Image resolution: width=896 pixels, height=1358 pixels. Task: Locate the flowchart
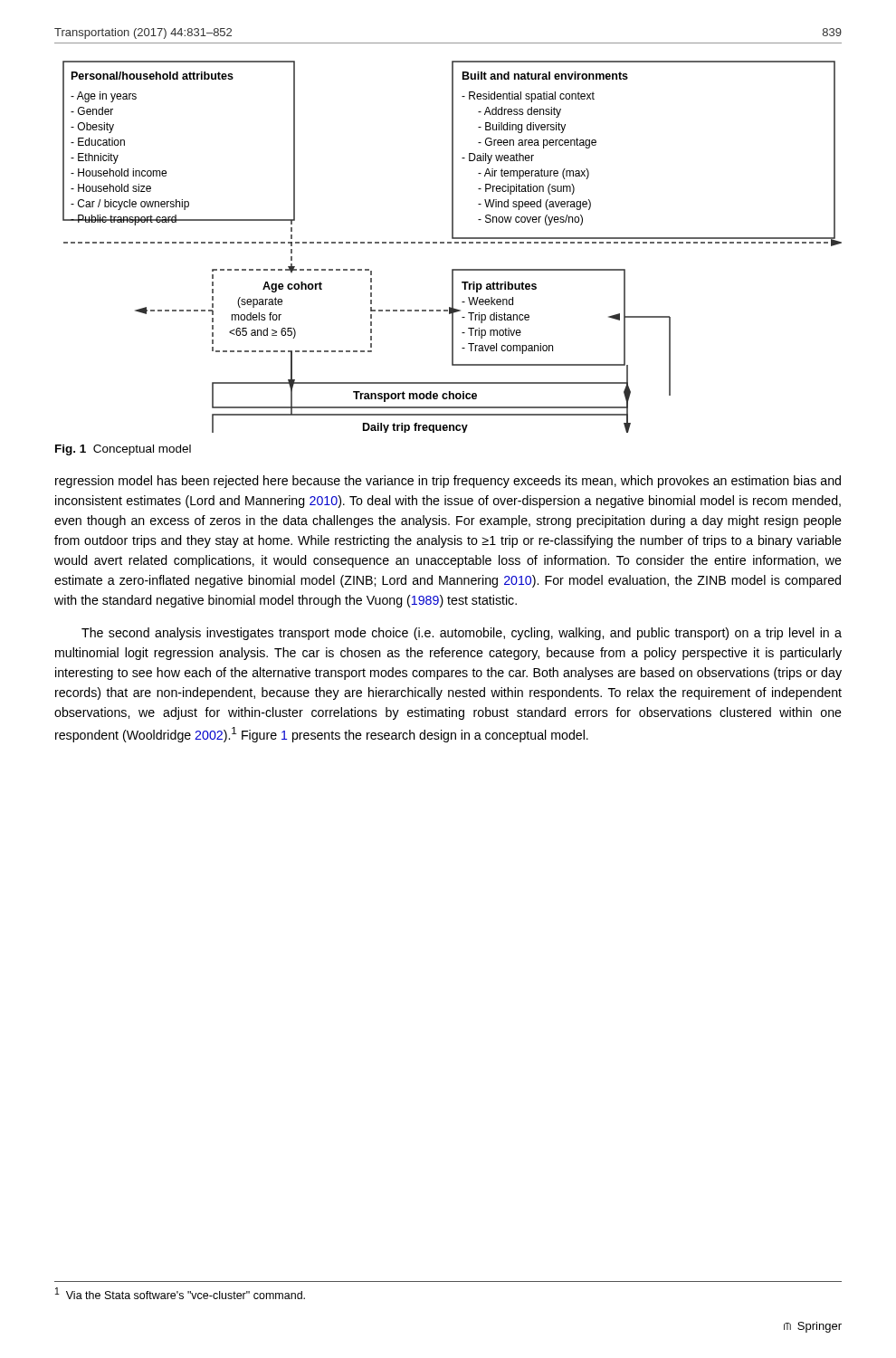click(448, 243)
